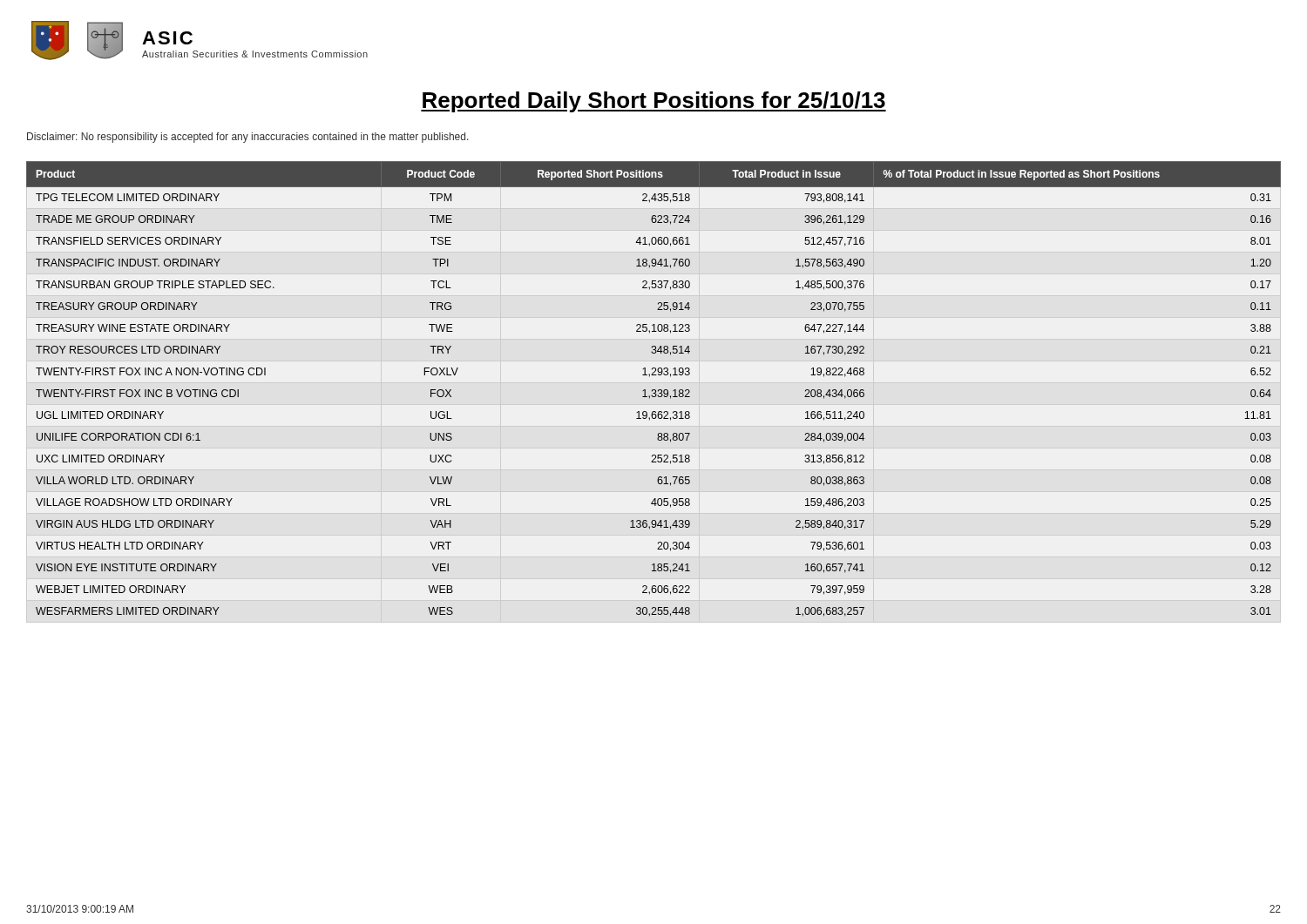Select the text block that reads "Disclaimer: No responsibility is accepted for any inaccuracies"
Image resolution: width=1307 pixels, height=924 pixels.
[248, 137]
